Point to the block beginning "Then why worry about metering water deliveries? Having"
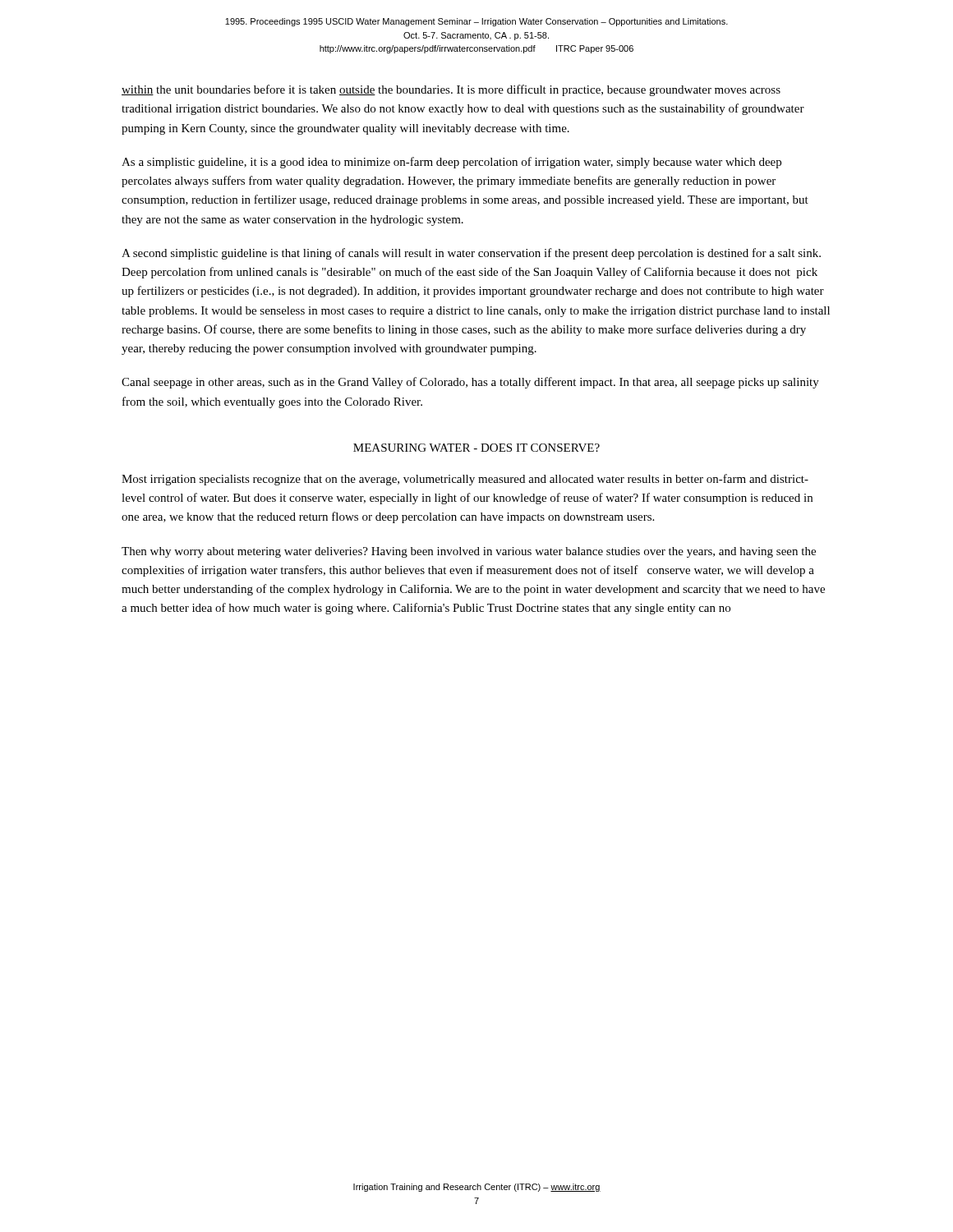953x1232 pixels. (x=473, y=579)
